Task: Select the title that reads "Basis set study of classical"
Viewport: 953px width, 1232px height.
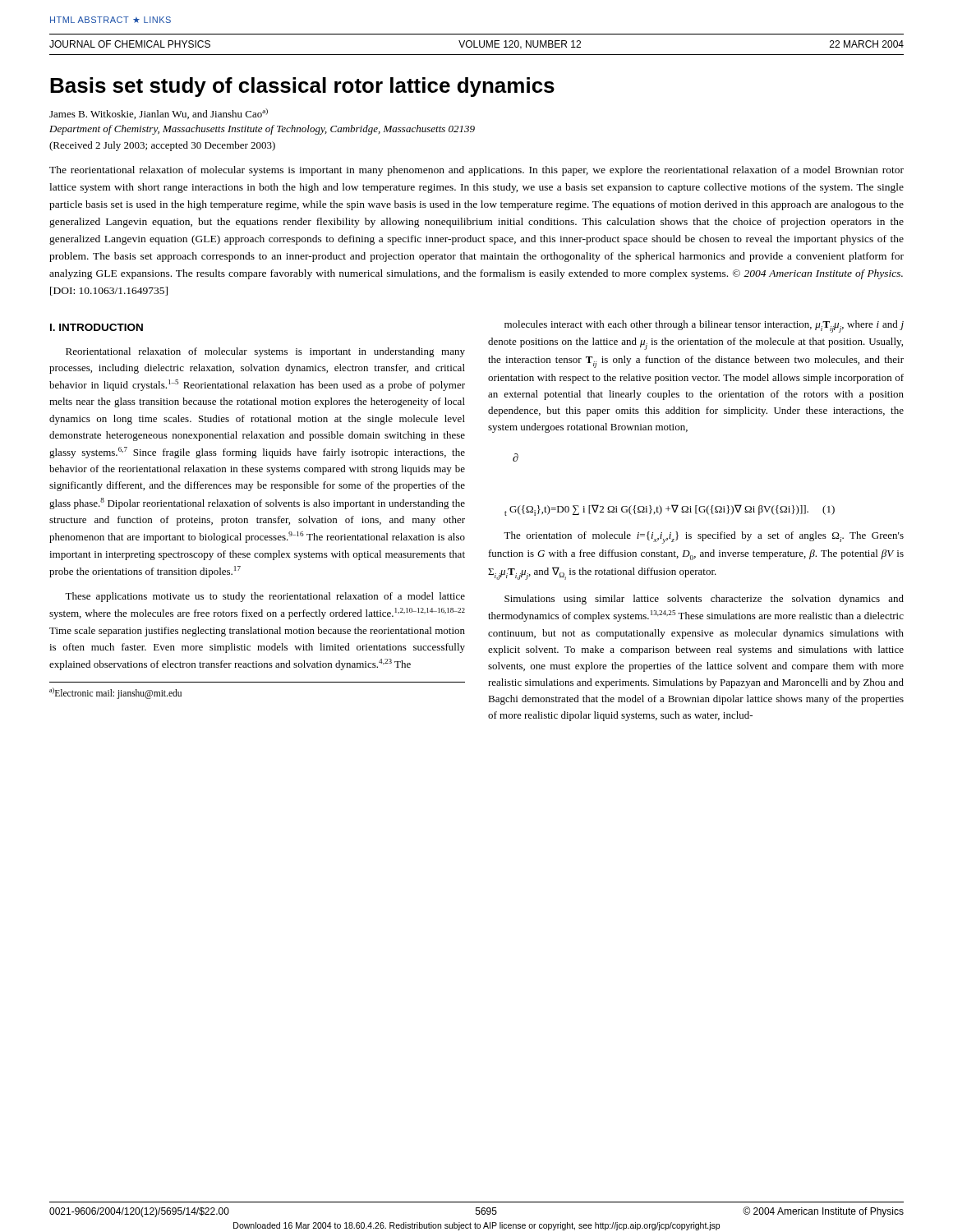Action: click(476, 86)
